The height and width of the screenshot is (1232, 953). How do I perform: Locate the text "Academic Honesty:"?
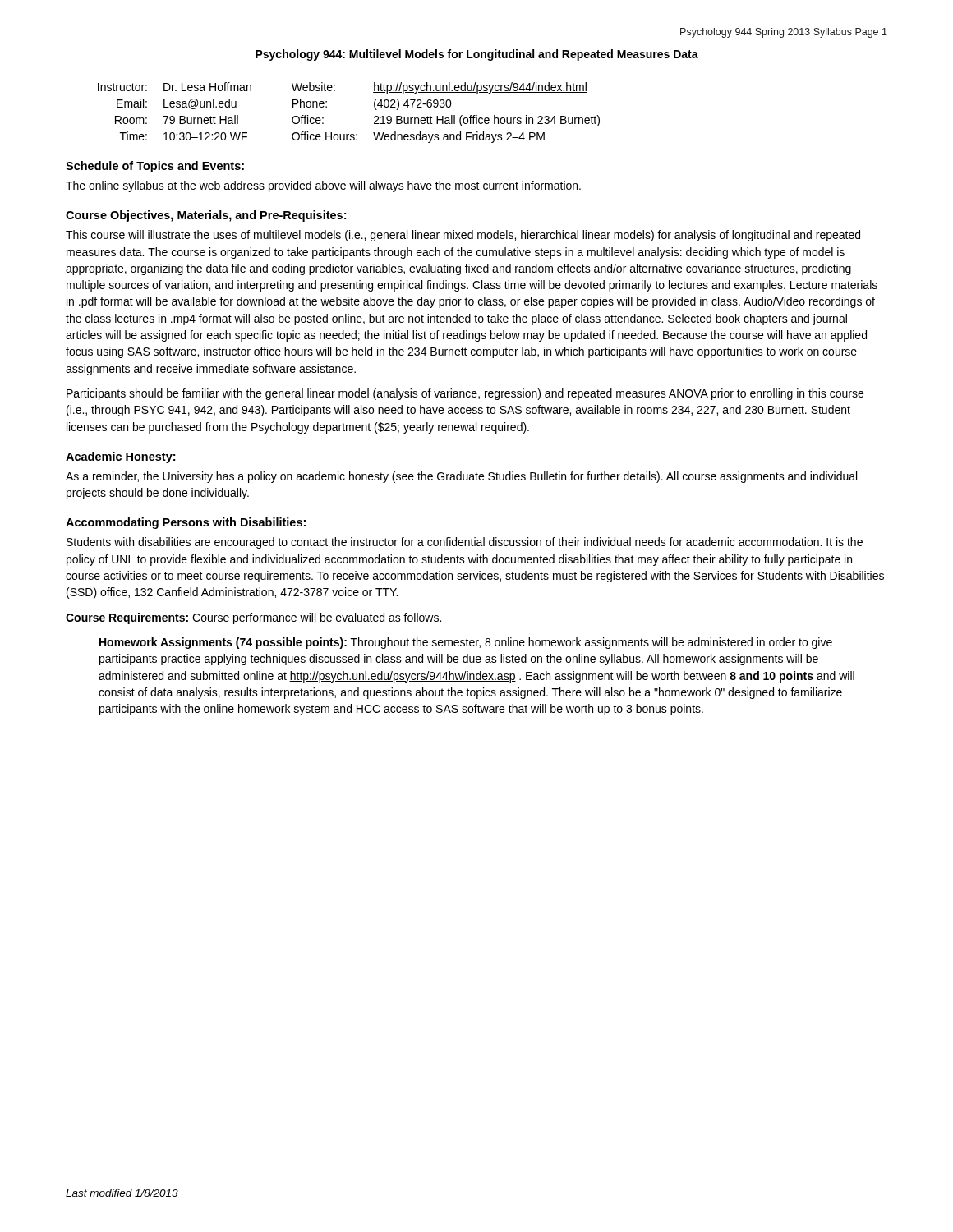pos(121,457)
